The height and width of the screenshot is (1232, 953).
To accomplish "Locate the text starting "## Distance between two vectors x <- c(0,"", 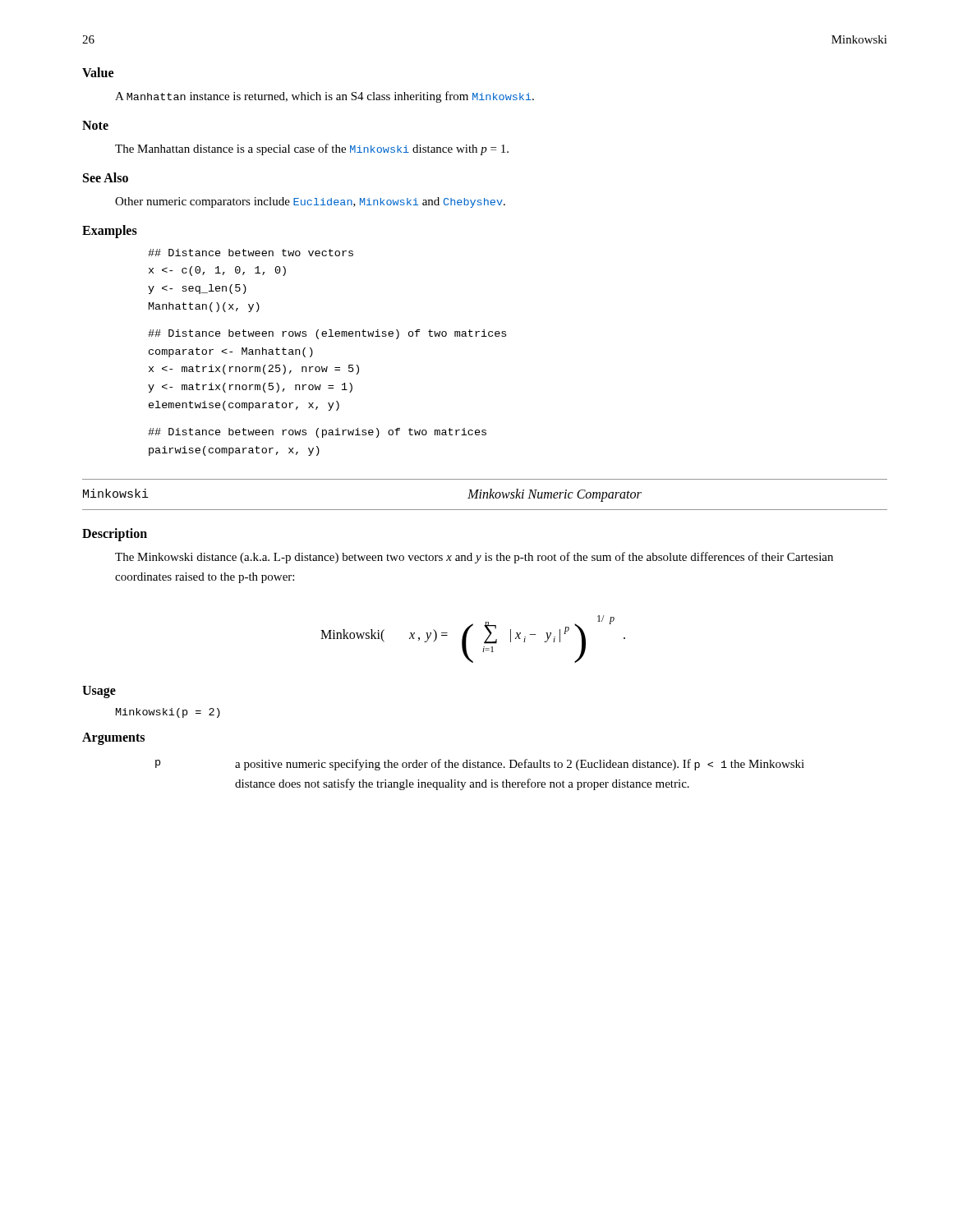I will tap(251, 253).
